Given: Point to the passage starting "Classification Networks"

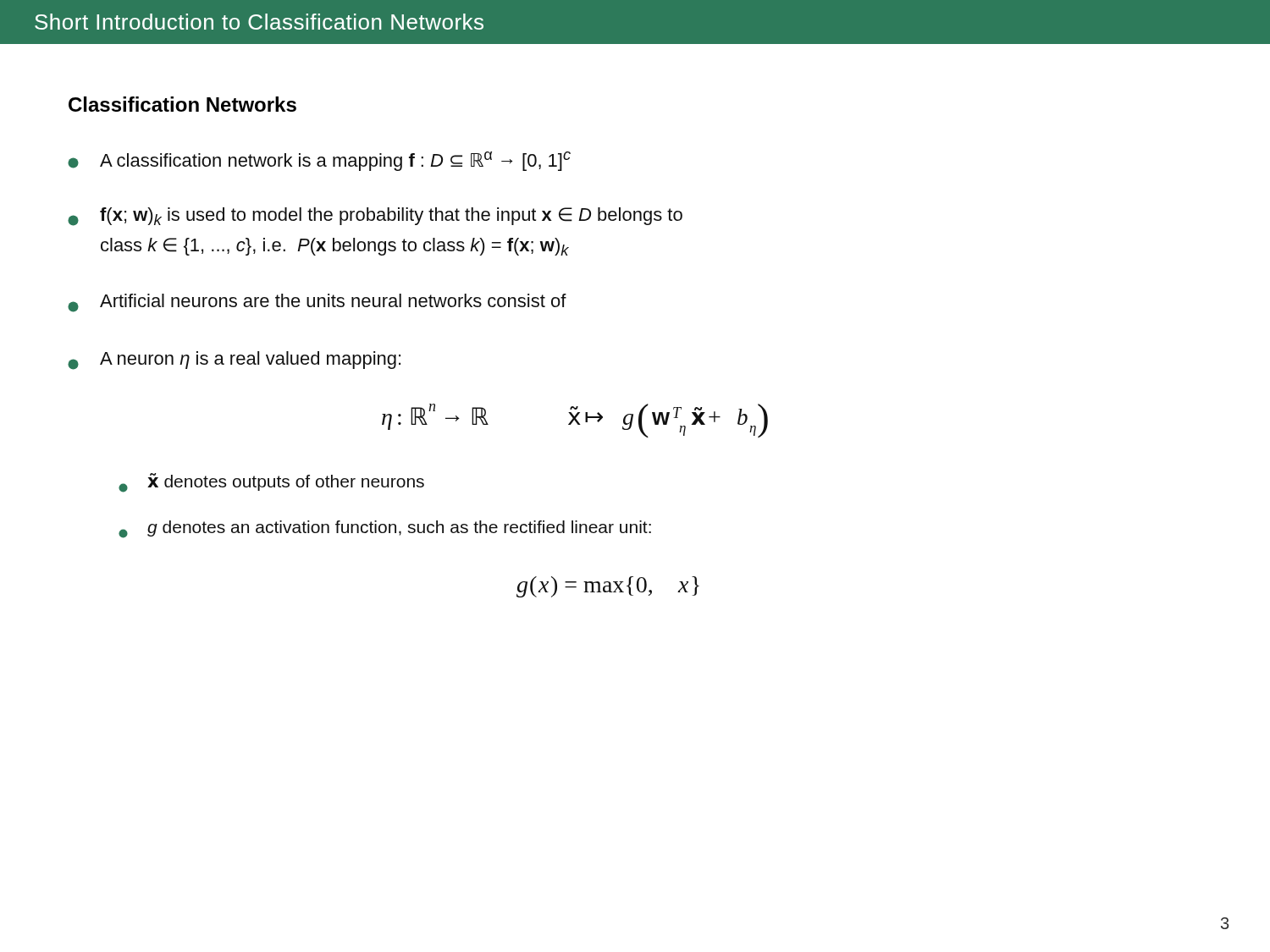Looking at the screenshot, I should (x=182, y=105).
